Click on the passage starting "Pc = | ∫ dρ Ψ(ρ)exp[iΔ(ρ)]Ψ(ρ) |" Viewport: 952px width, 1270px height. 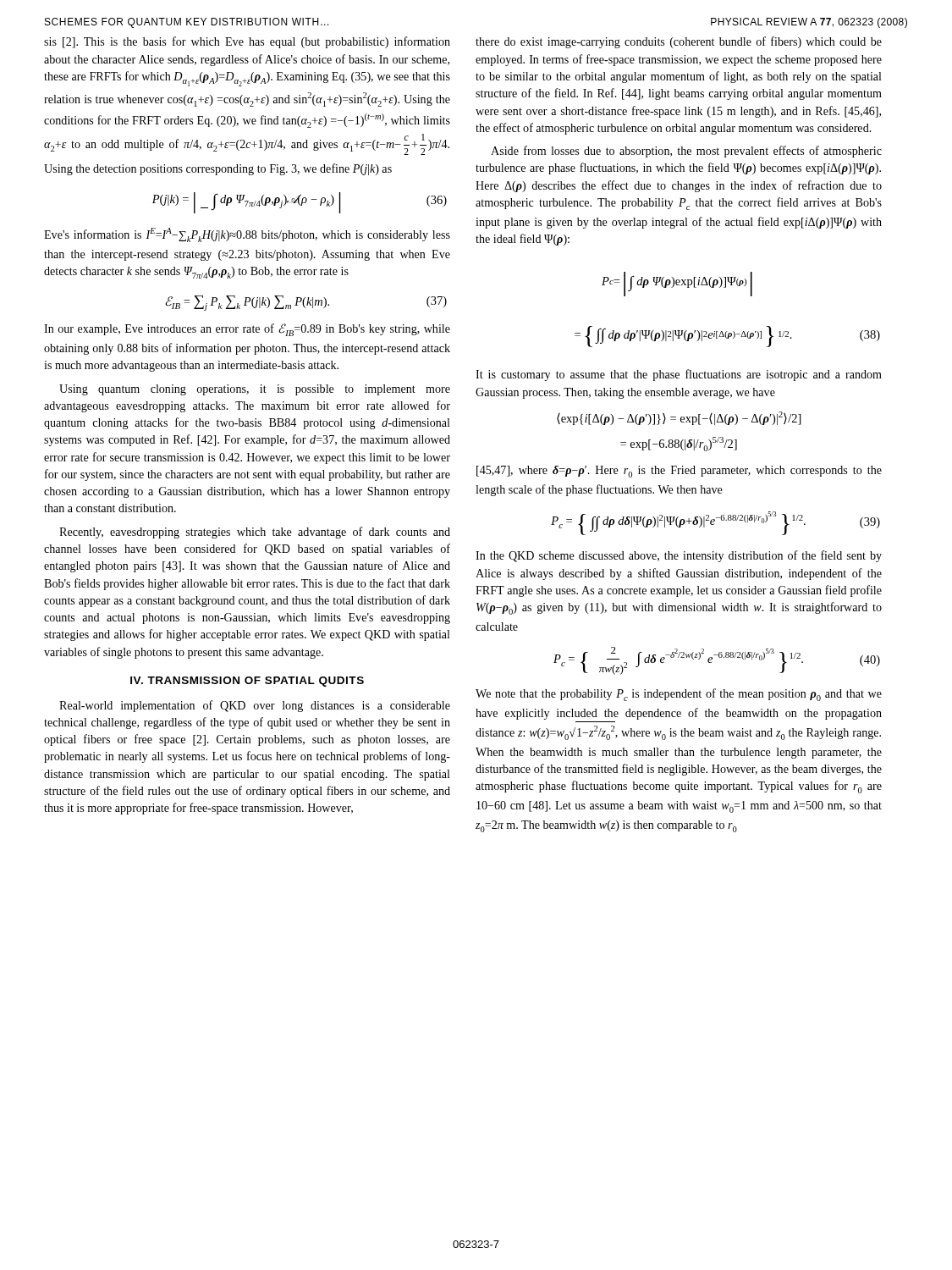point(677,284)
